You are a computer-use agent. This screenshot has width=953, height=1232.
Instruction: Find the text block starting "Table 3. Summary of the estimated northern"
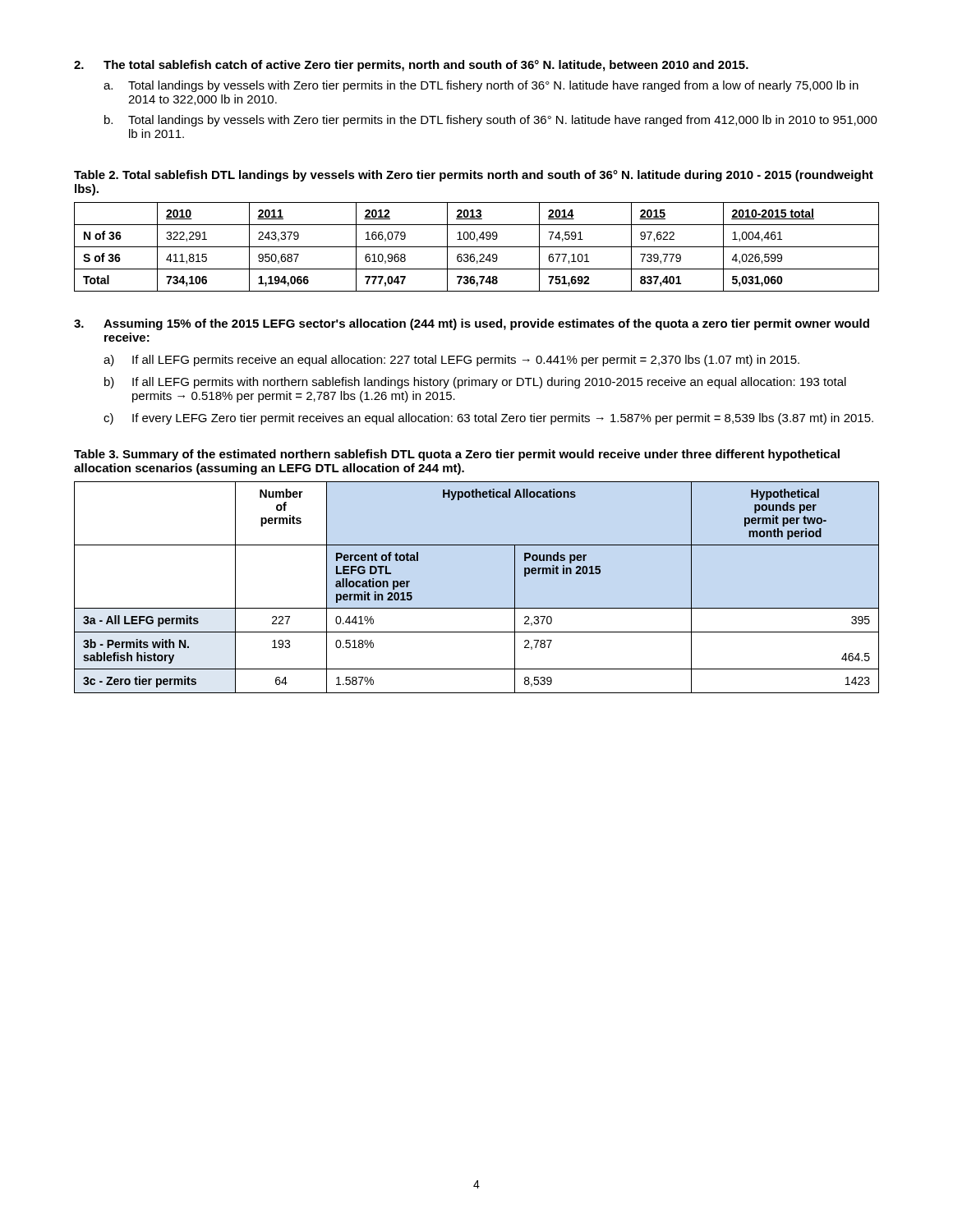[457, 461]
